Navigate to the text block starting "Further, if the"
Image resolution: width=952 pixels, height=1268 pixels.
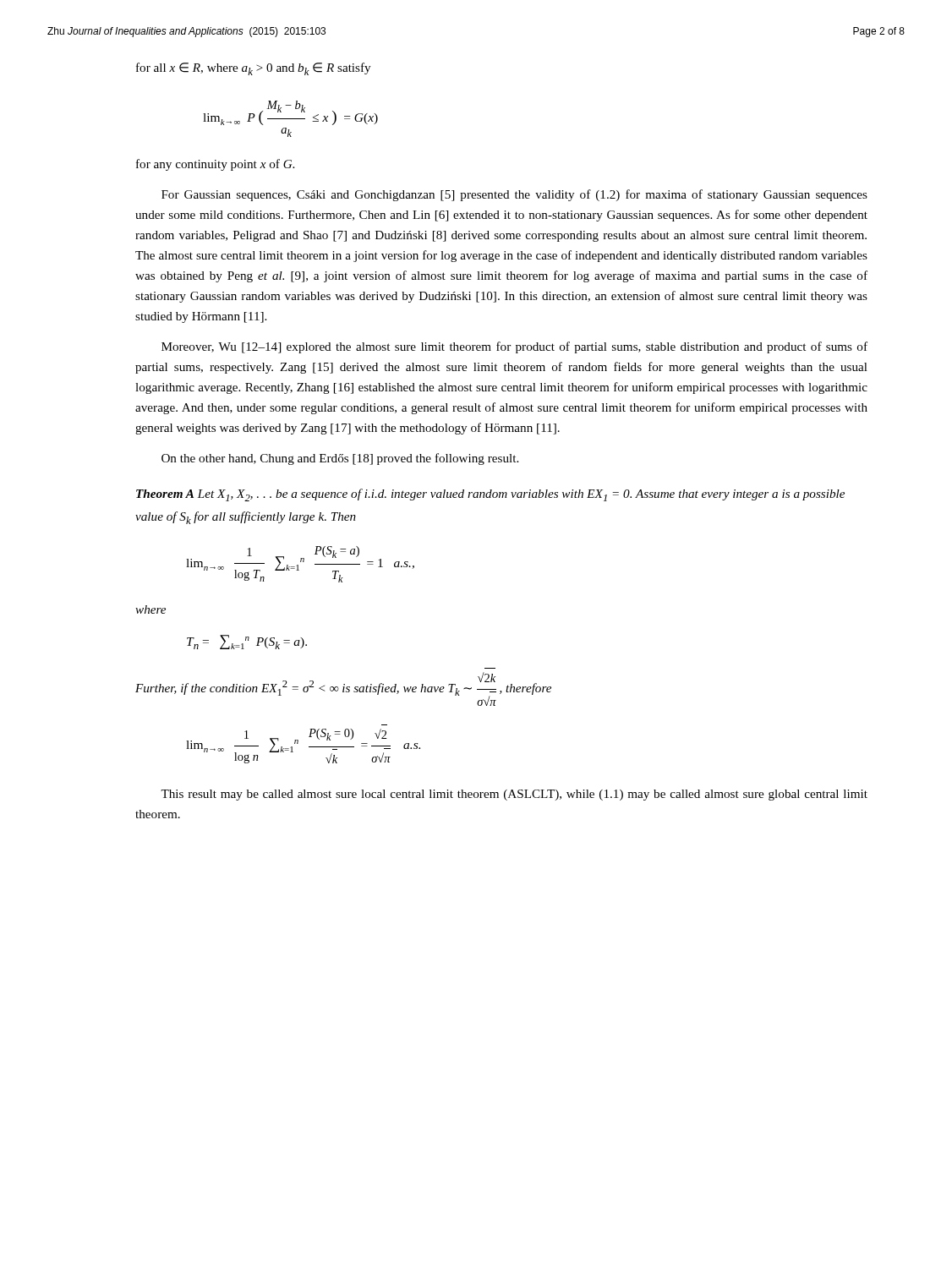[x=343, y=689]
